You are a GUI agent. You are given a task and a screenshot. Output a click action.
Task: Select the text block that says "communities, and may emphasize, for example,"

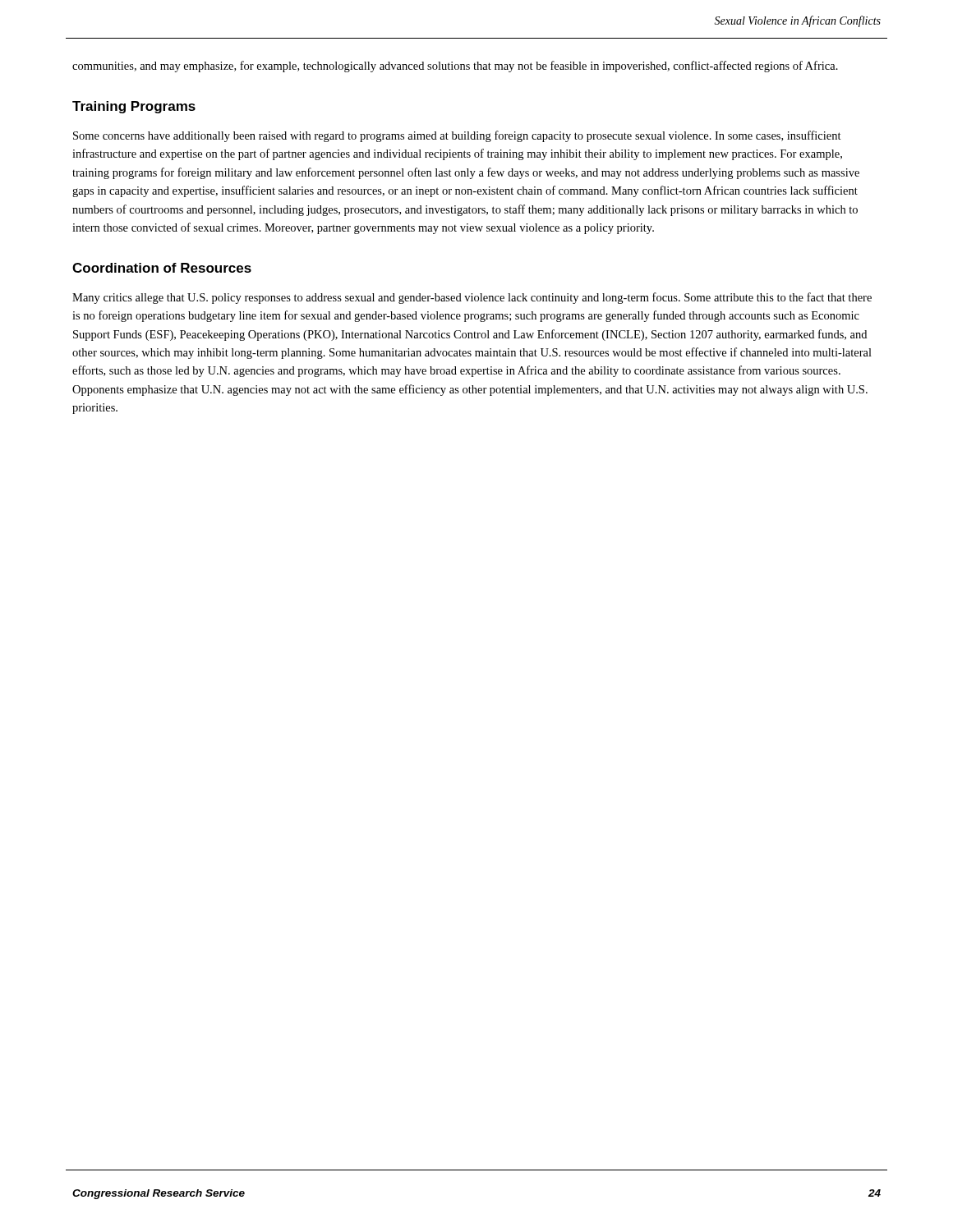[x=455, y=66]
